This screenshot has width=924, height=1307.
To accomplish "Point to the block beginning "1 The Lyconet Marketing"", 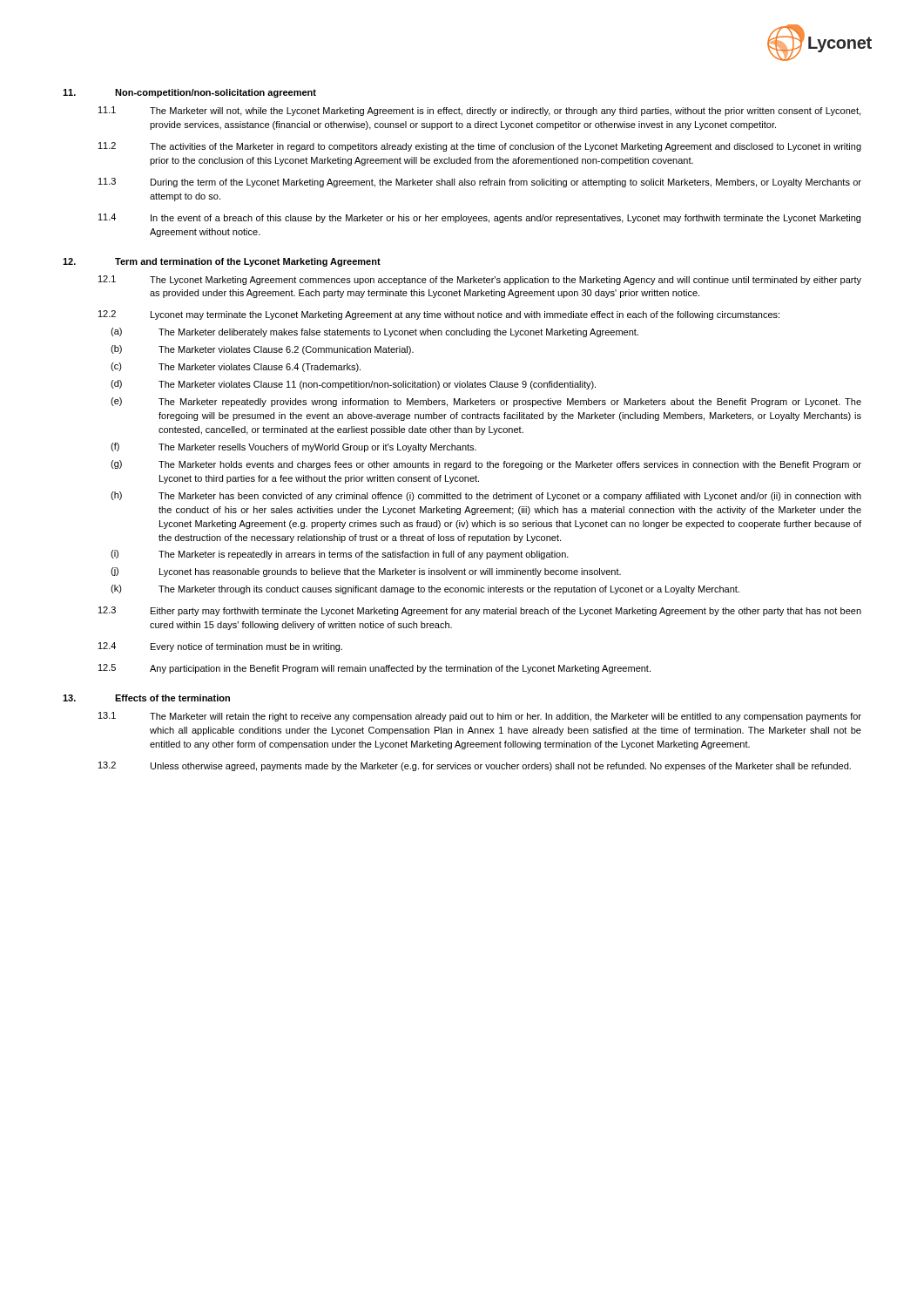I will click(x=462, y=287).
